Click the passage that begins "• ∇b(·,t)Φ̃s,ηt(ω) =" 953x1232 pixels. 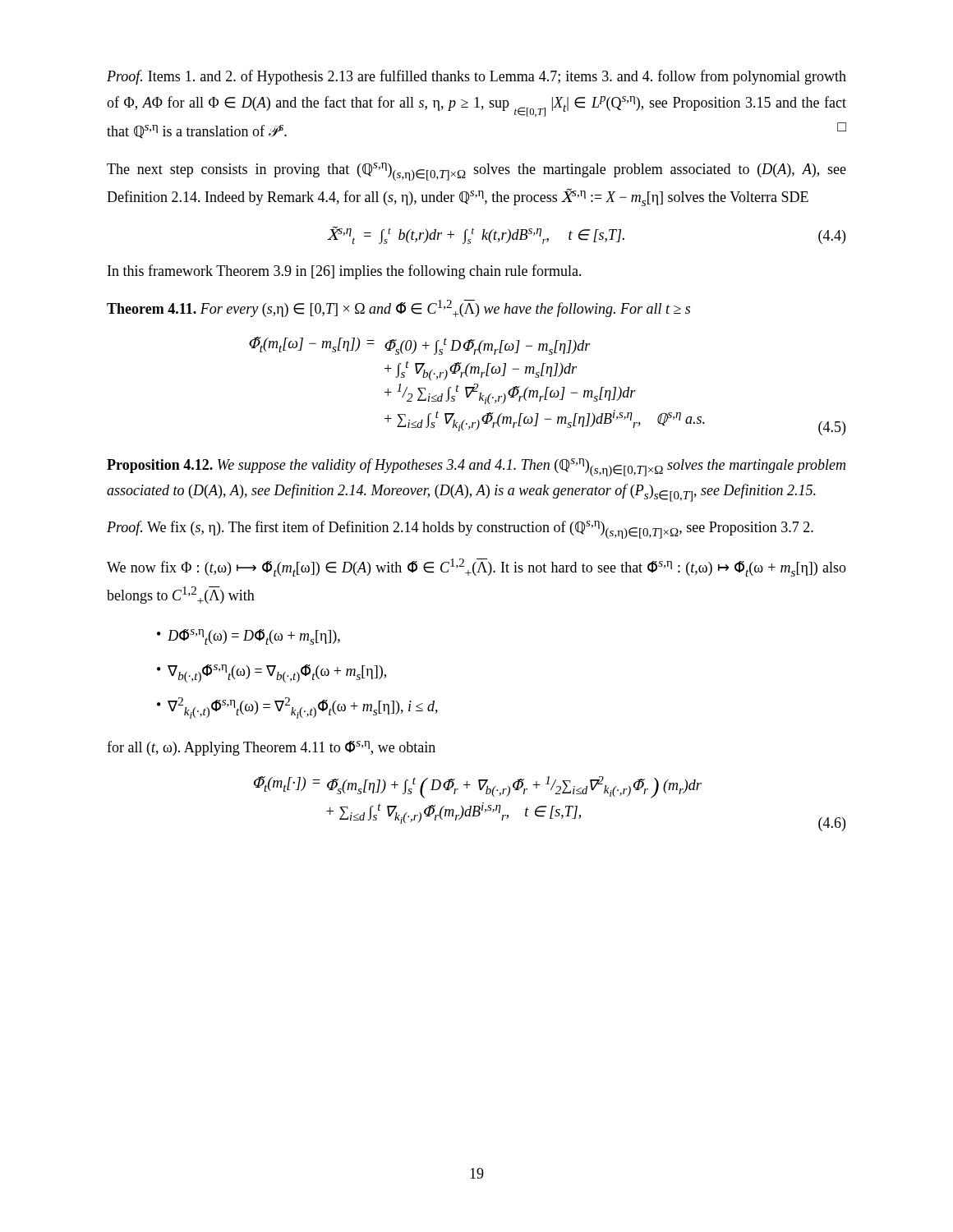tap(272, 671)
